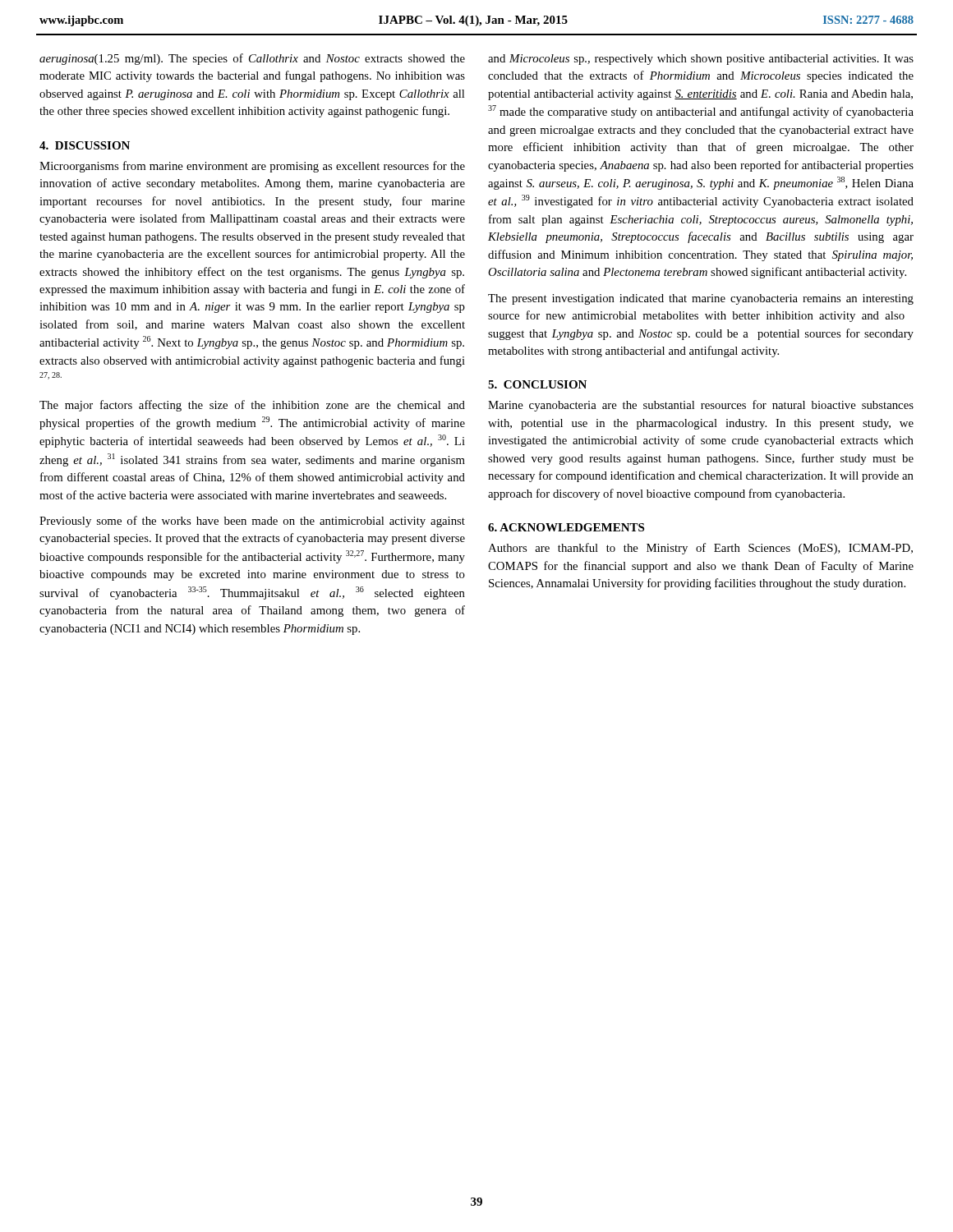Find "6. ACKNOWLEDGEMENTS" on this page
This screenshot has width=953, height=1232.
(566, 527)
